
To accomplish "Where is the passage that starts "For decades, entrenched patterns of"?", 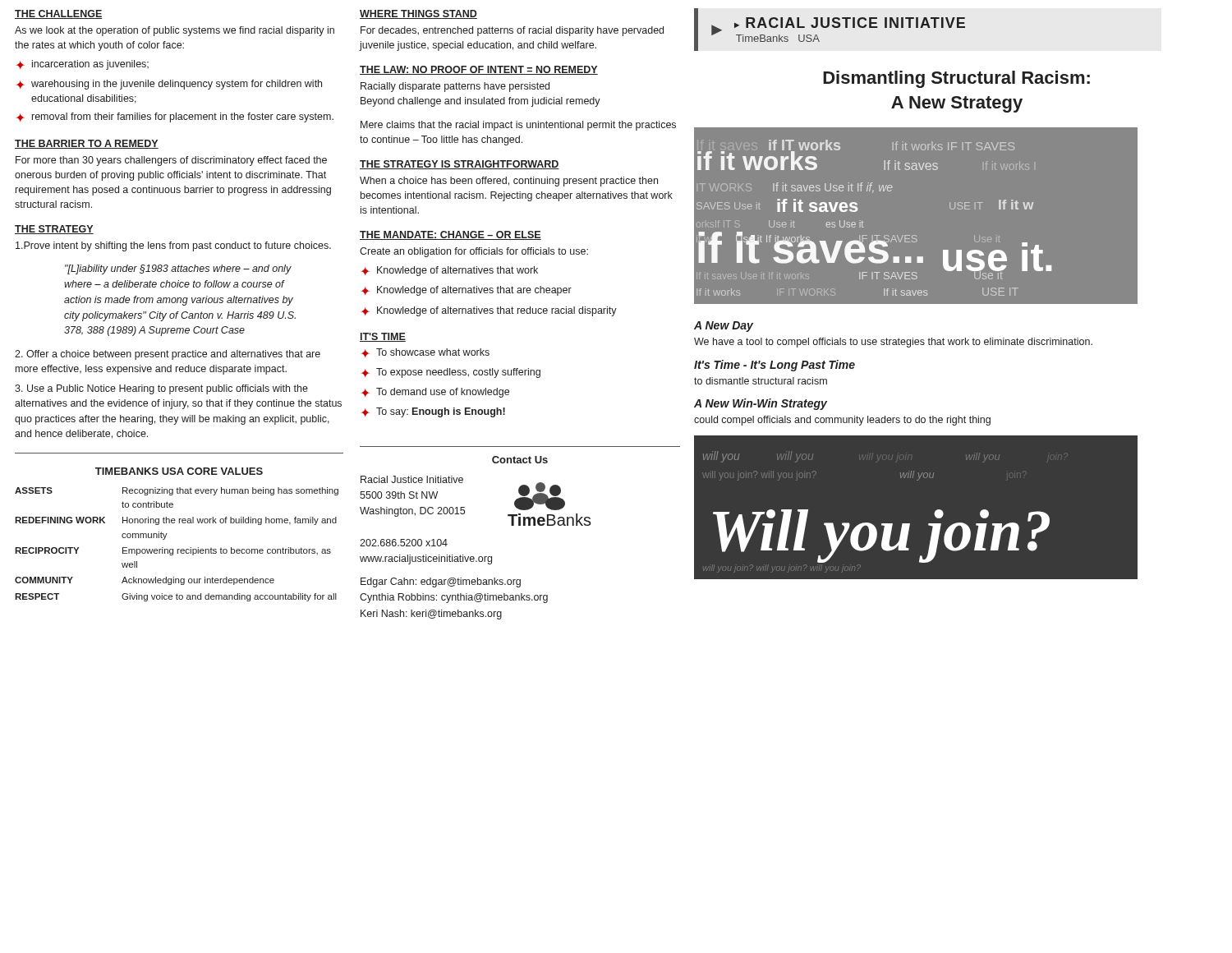I will pos(512,38).
